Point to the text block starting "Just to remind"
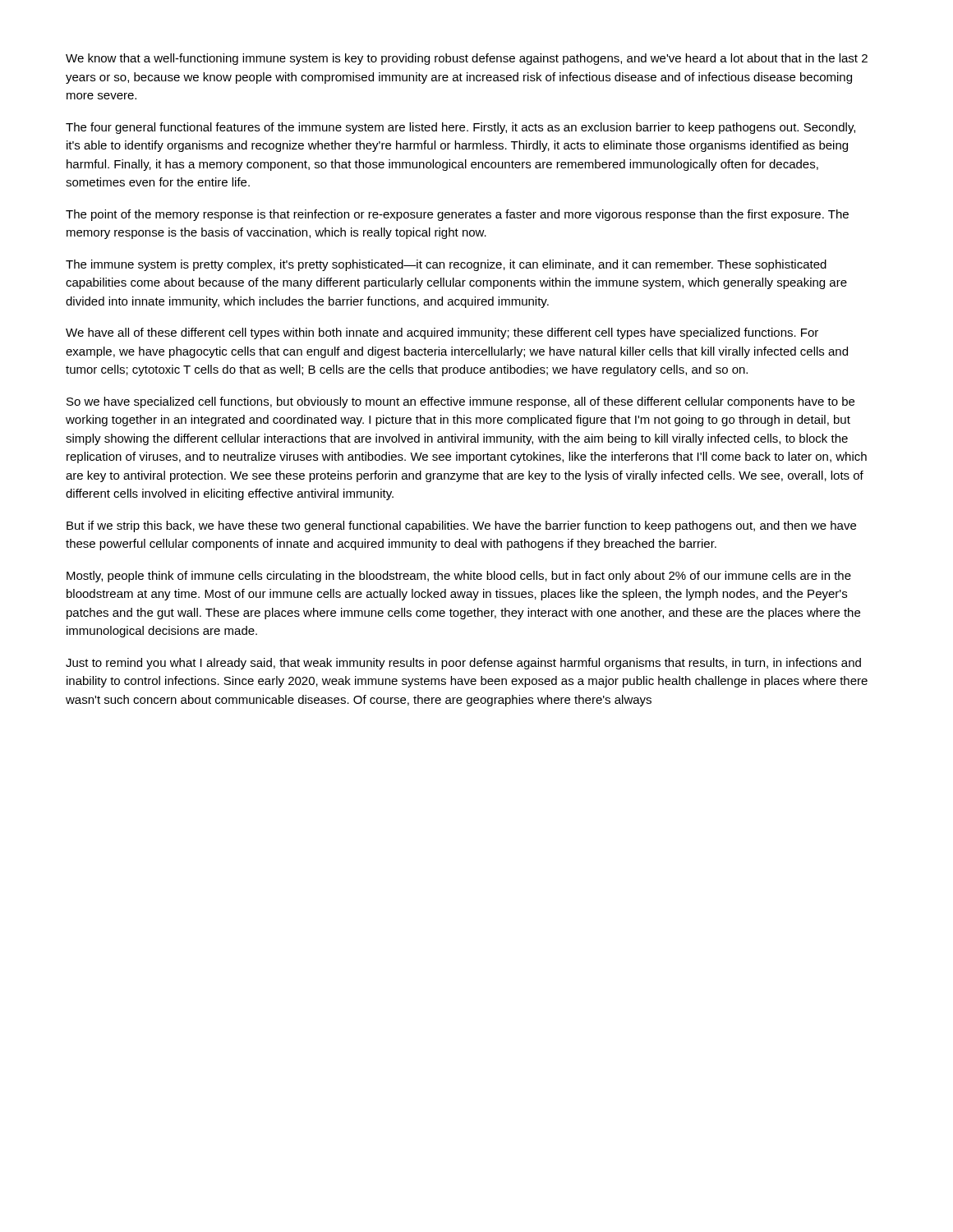 tap(467, 680)
